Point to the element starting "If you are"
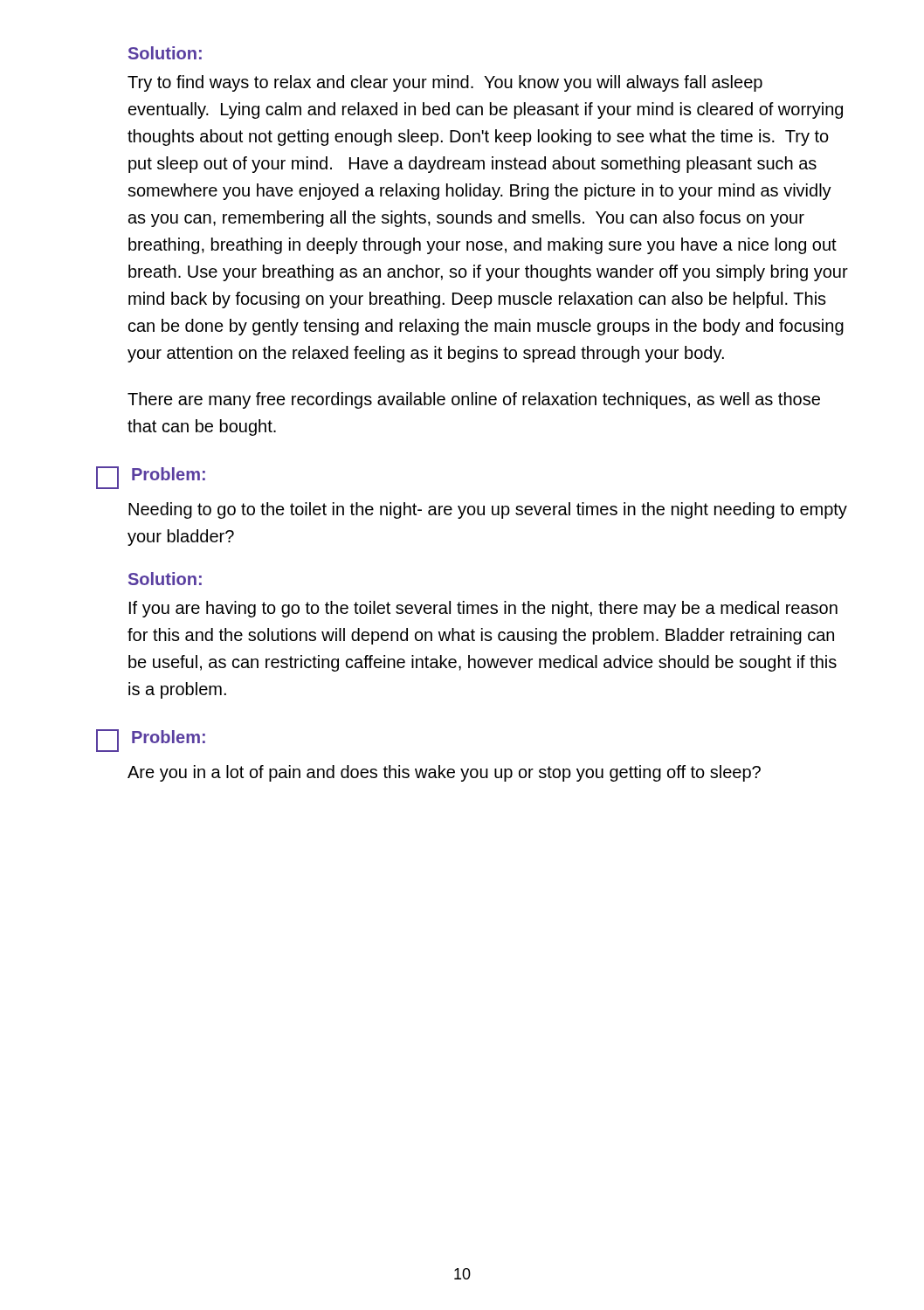 tap(483, 648)
